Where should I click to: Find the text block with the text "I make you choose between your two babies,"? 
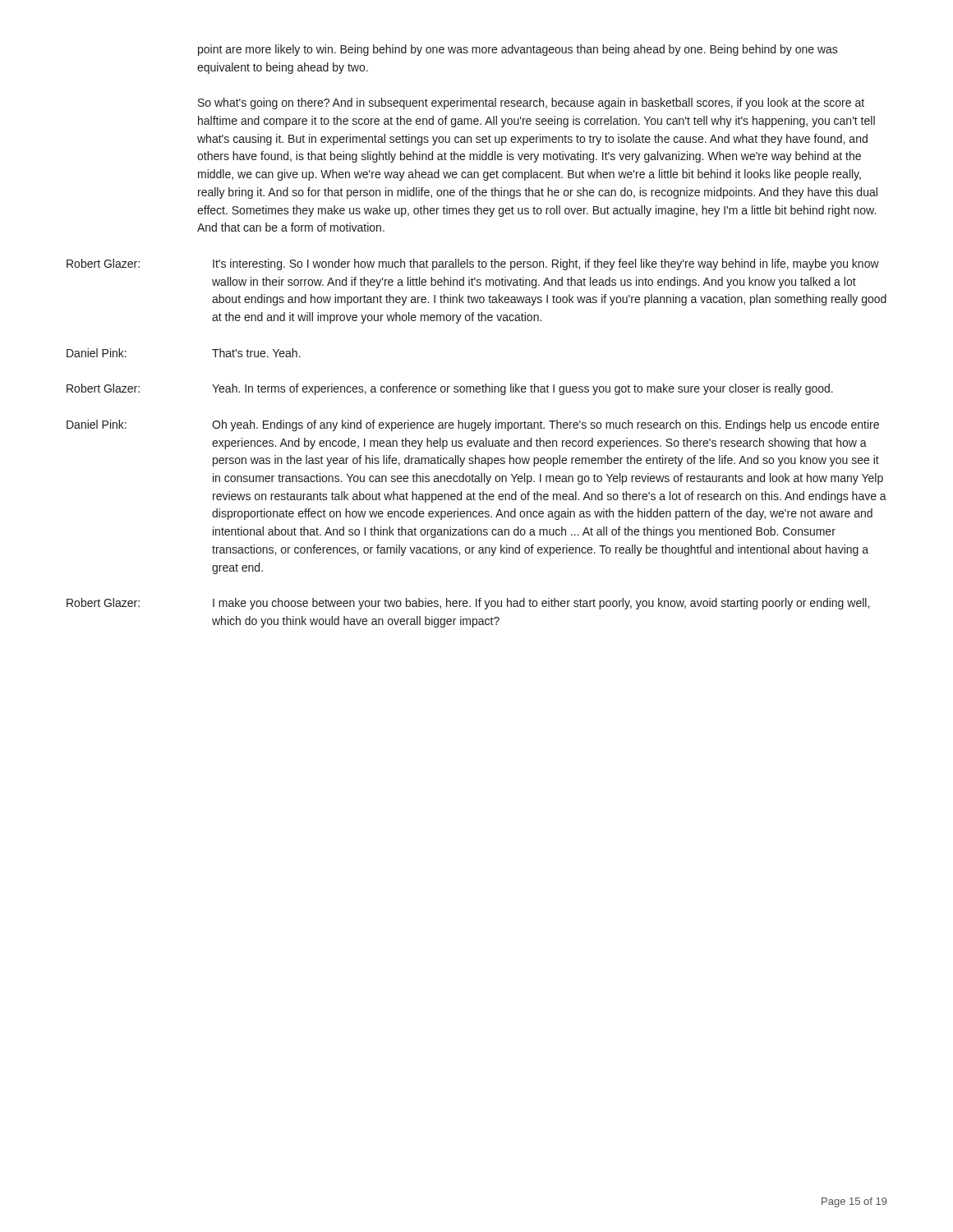(541, 612)
